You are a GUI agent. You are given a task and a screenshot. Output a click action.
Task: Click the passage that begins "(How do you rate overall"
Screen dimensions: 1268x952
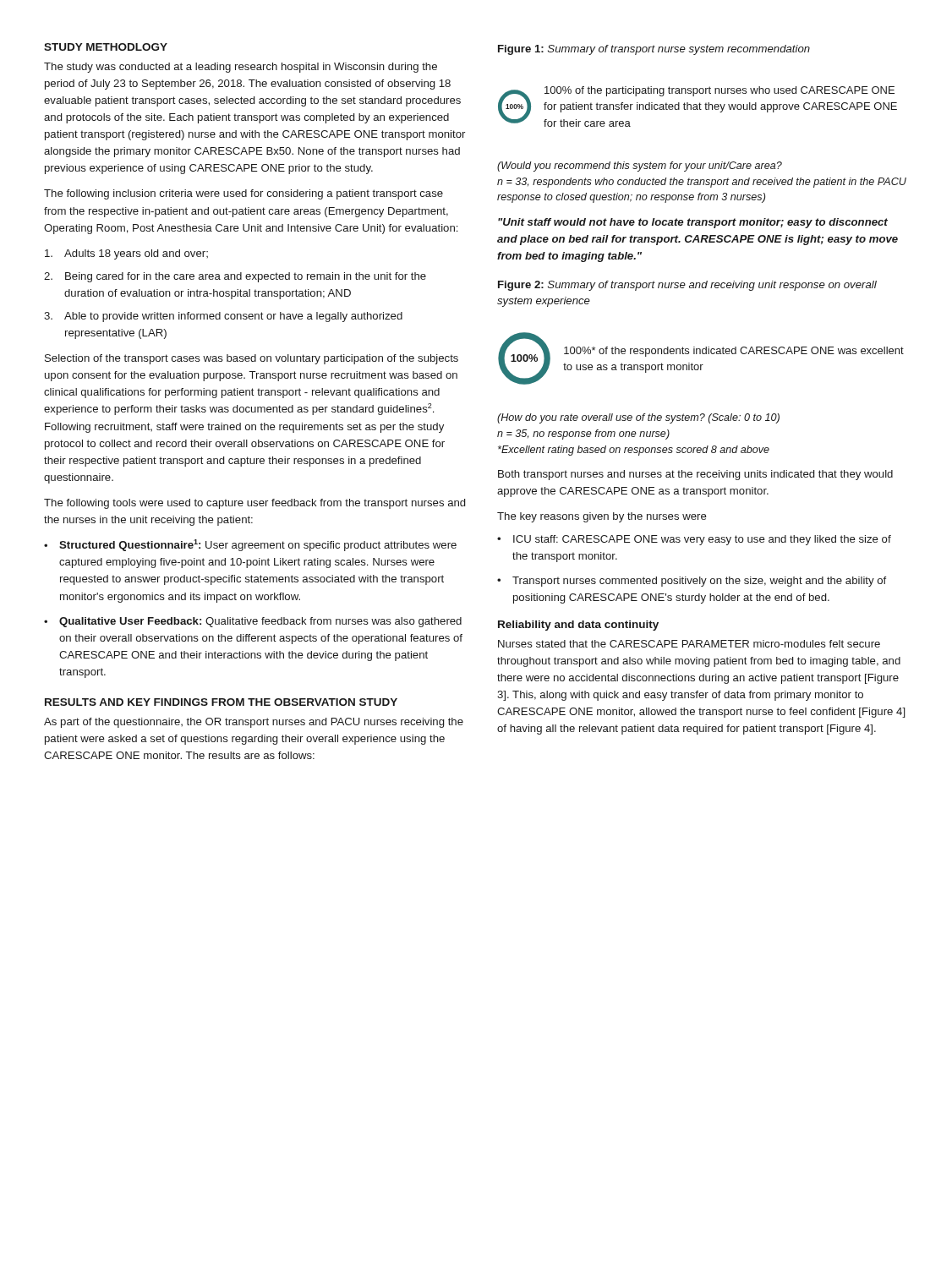(x=639, y=434)
